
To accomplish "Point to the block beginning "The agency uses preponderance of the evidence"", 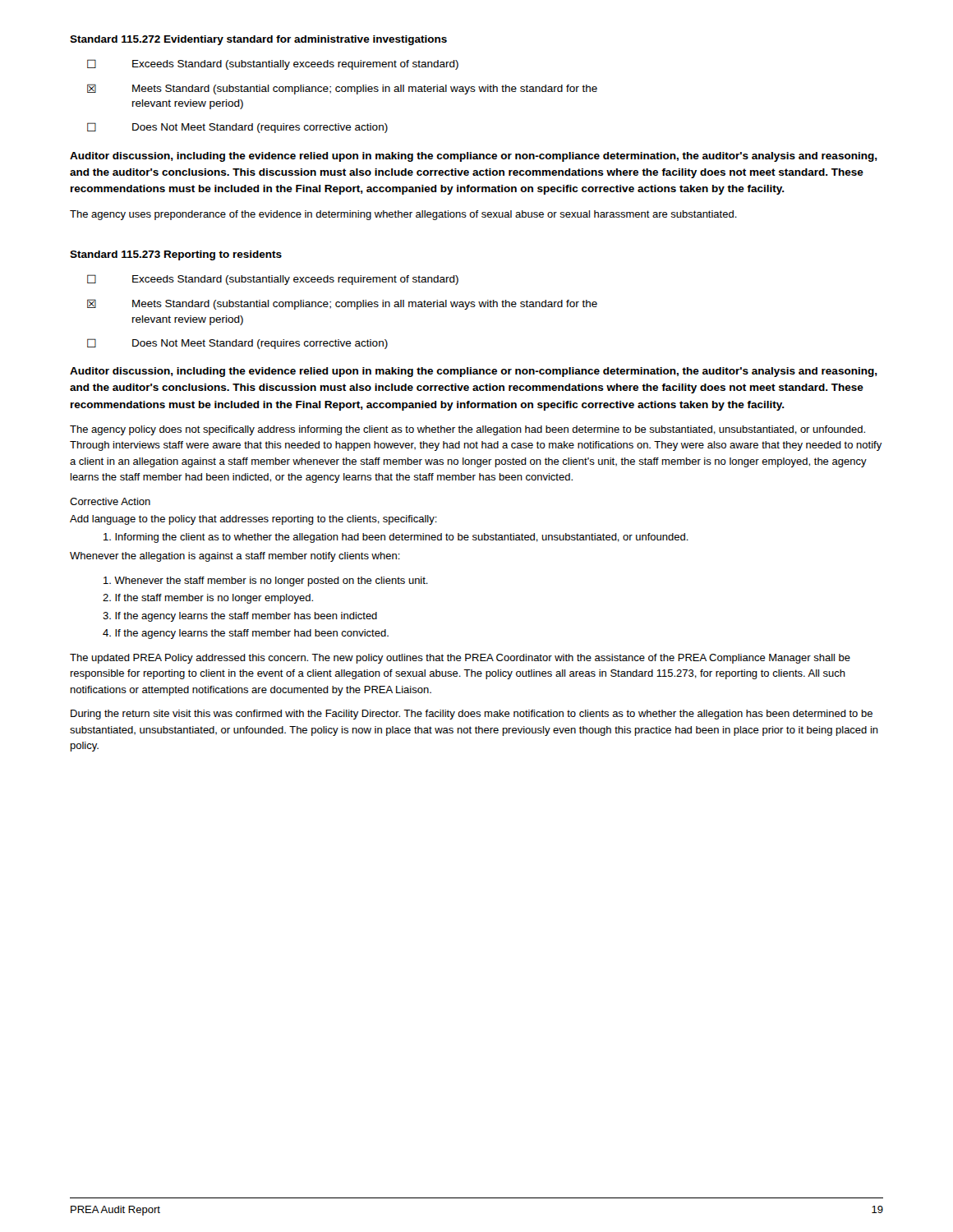I will [x=404, y=214].
